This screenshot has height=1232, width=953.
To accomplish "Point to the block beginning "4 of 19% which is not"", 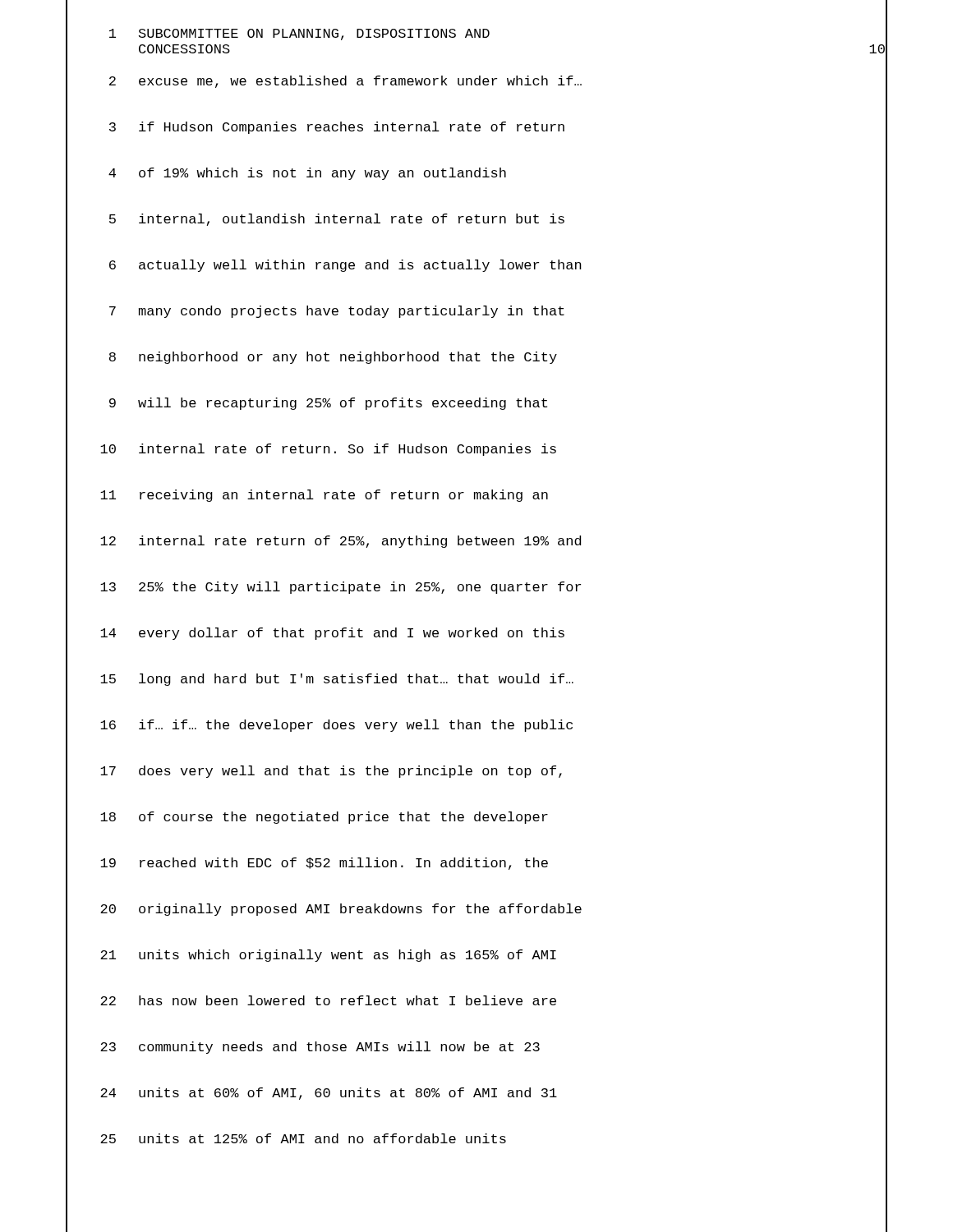I will pos(476,186).
